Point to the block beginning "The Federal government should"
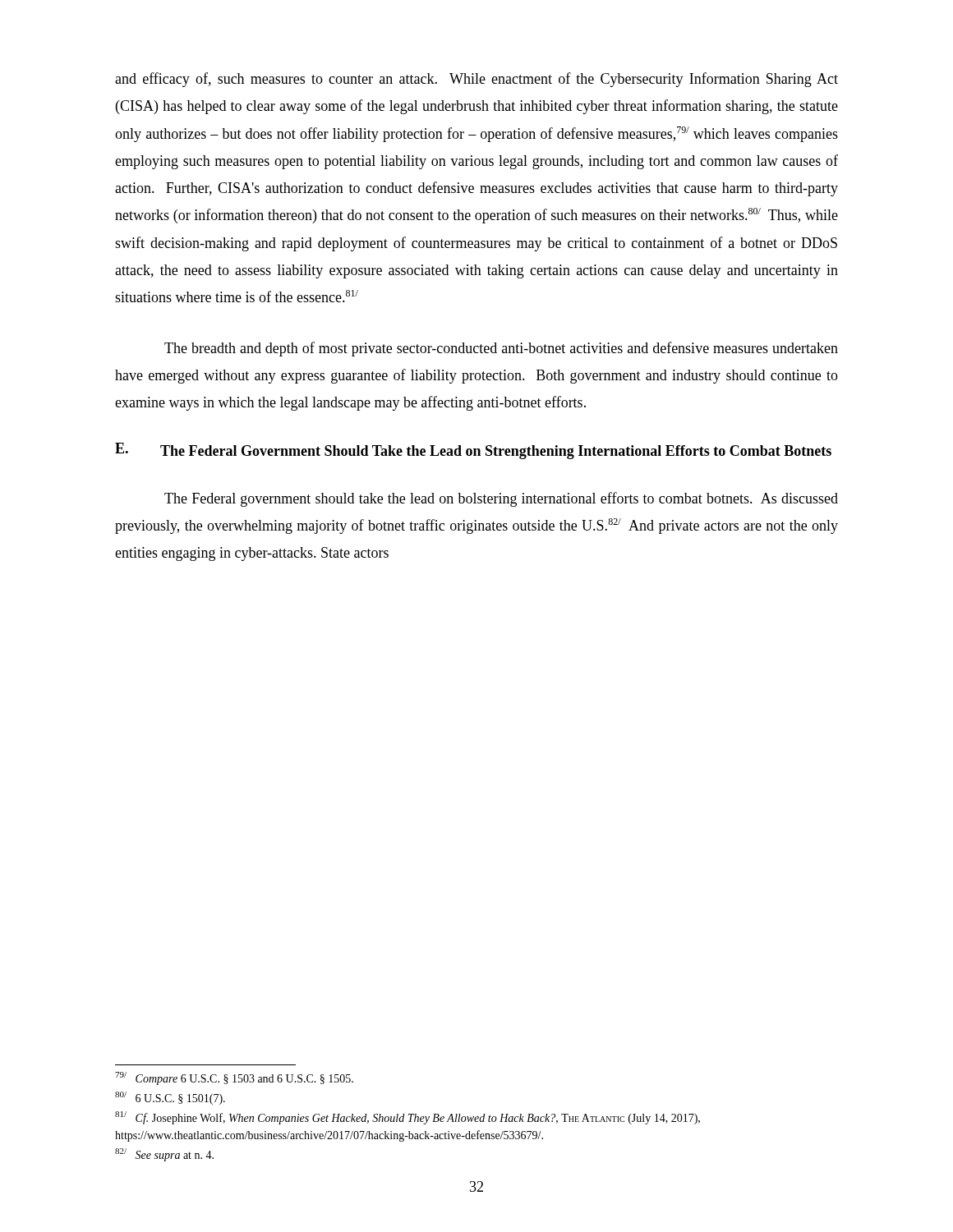This screenshot has width=953, height=1232. (x=476, y=526)
